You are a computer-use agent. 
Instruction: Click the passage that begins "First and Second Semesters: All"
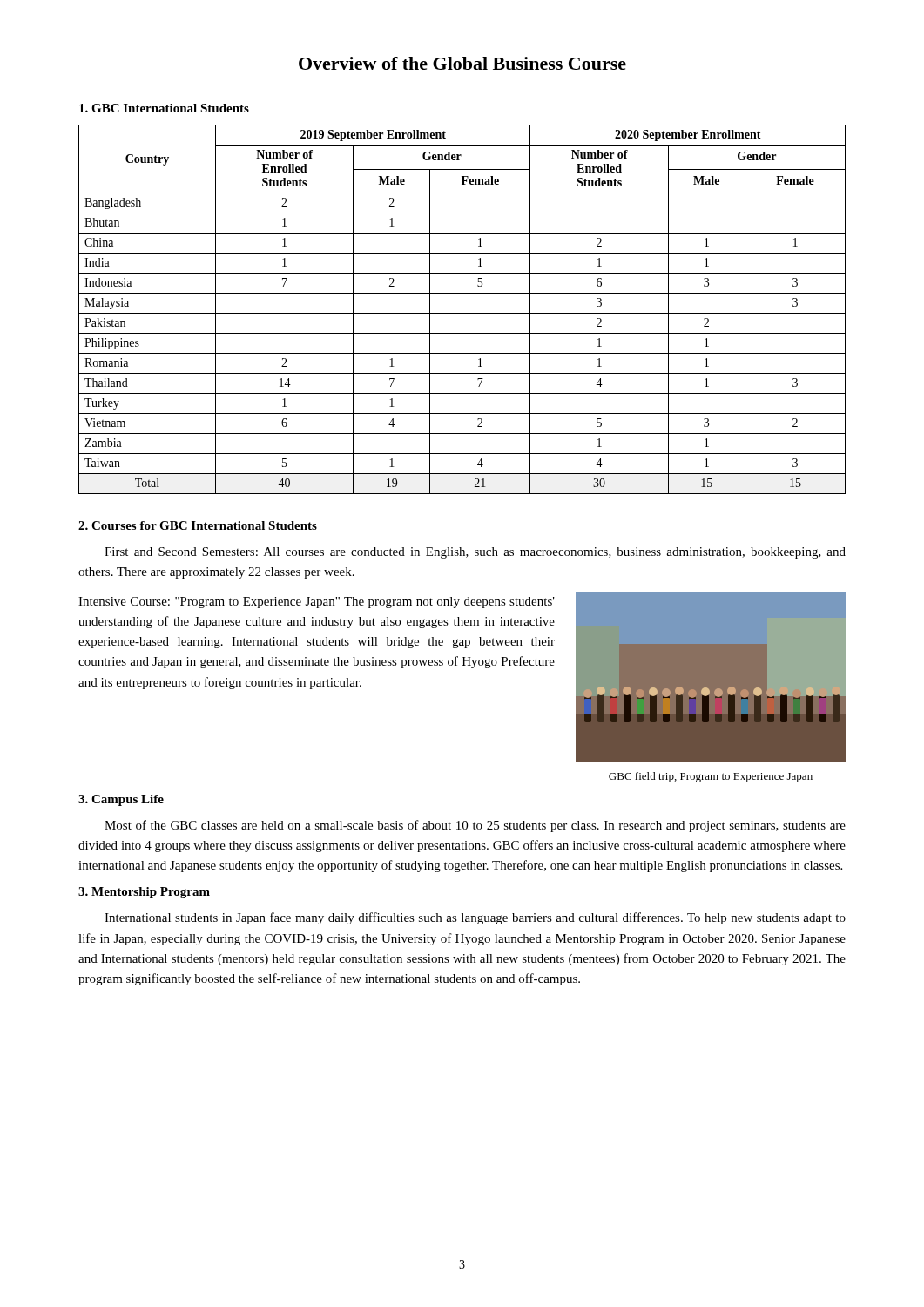[x=462, y=562]
